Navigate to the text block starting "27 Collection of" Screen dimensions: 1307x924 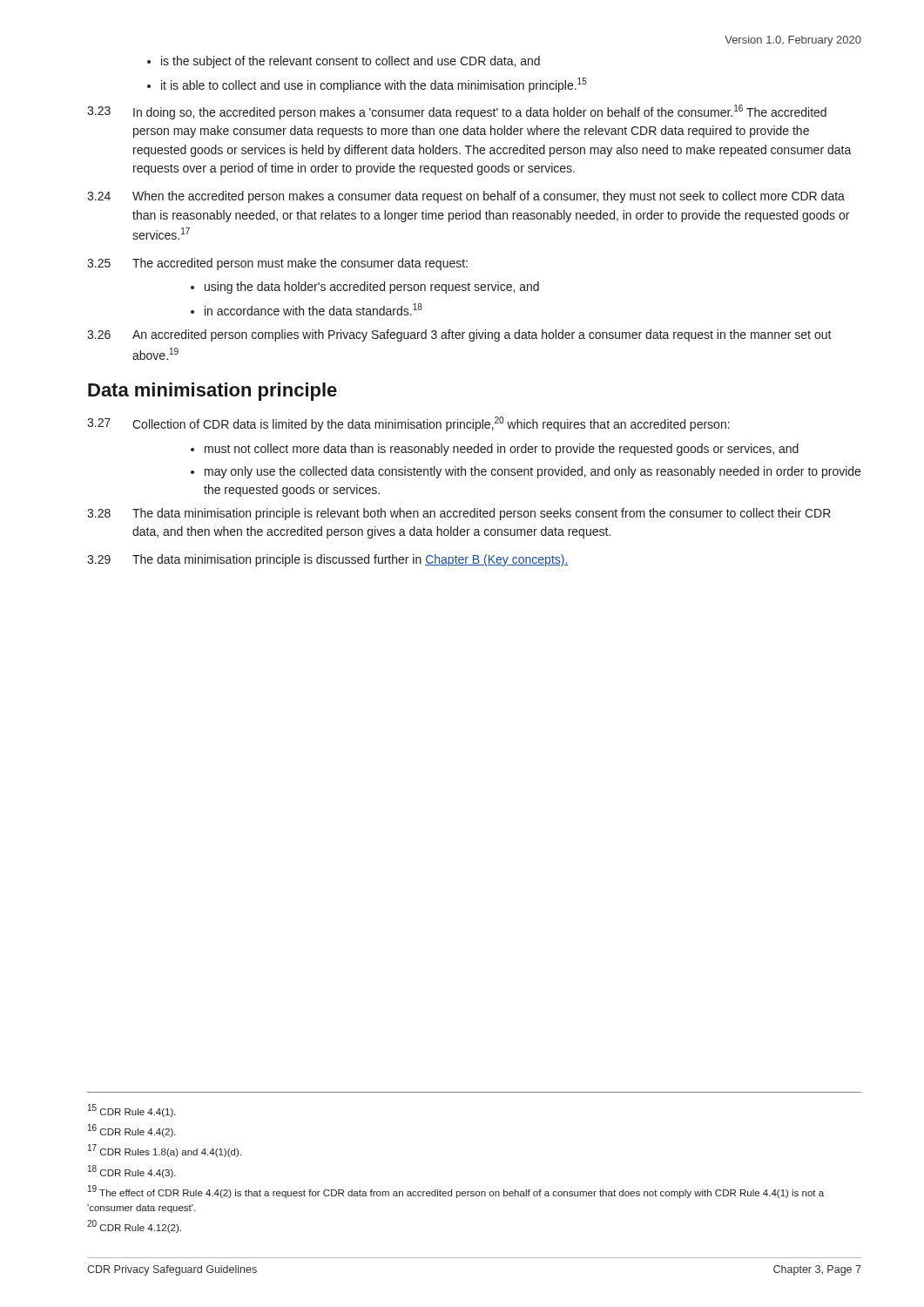[474, 424]
